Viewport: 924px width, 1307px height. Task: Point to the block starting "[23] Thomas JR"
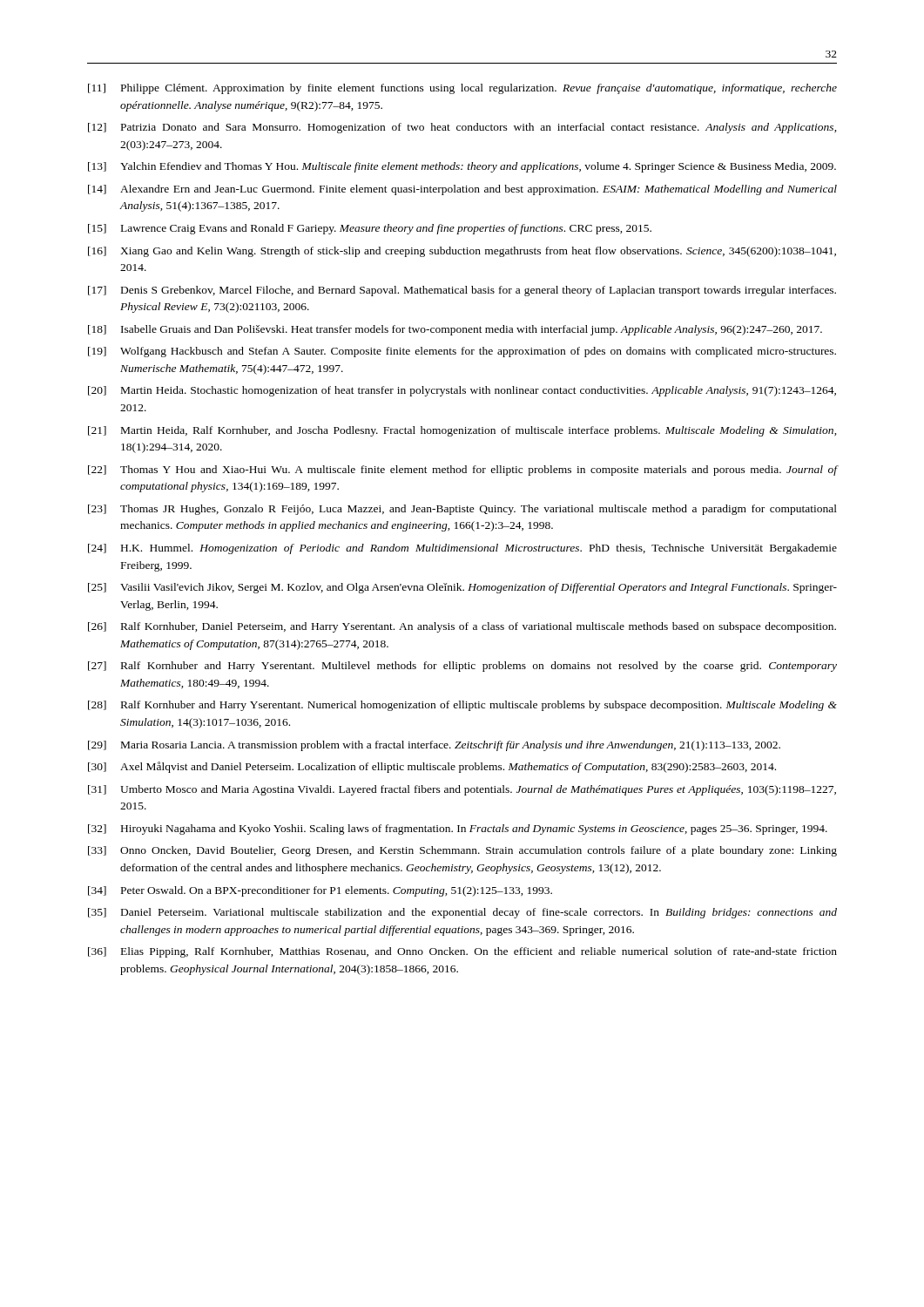click(462, 517)
